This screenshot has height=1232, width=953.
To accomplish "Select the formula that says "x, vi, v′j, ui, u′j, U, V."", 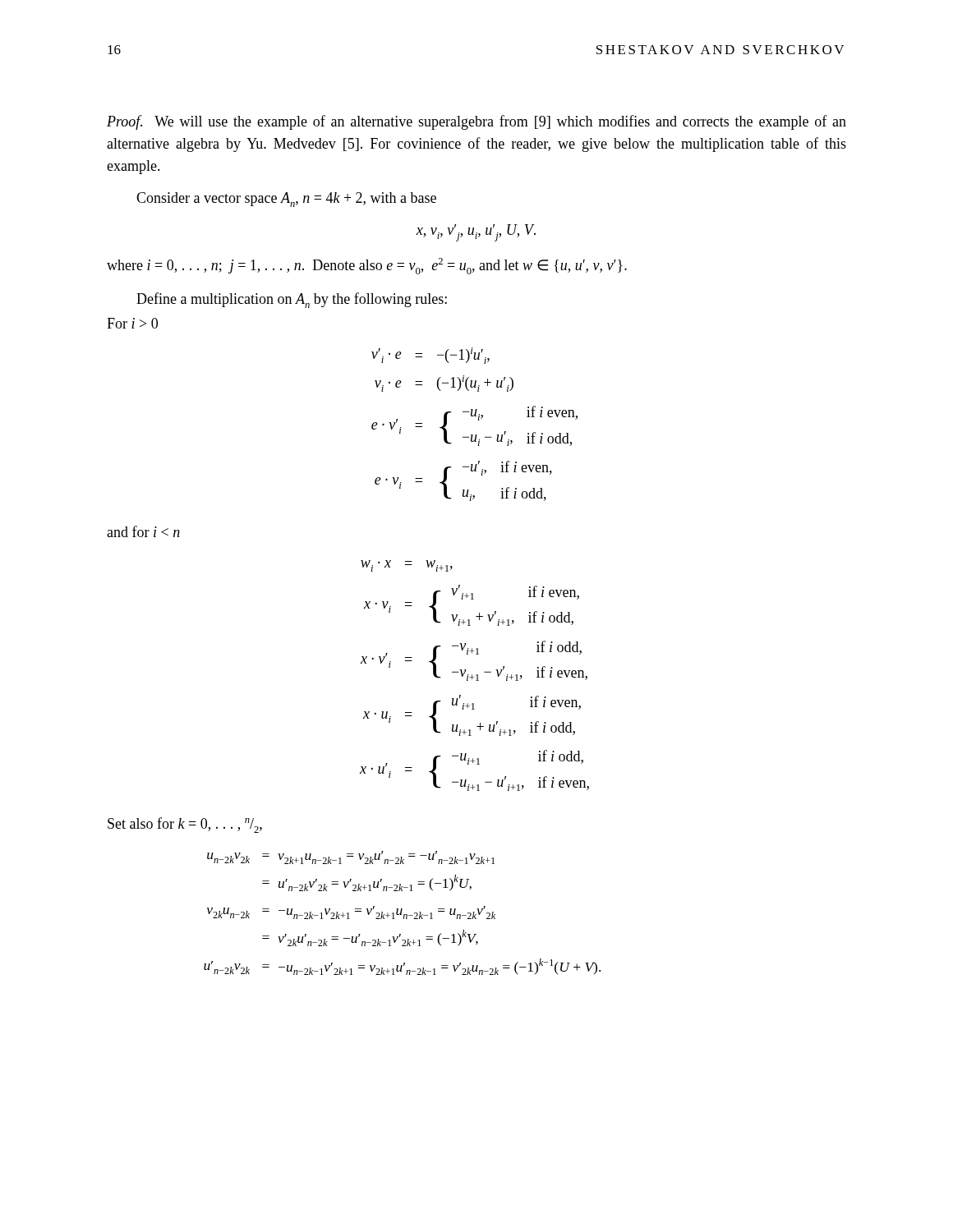I will (476, 232).
